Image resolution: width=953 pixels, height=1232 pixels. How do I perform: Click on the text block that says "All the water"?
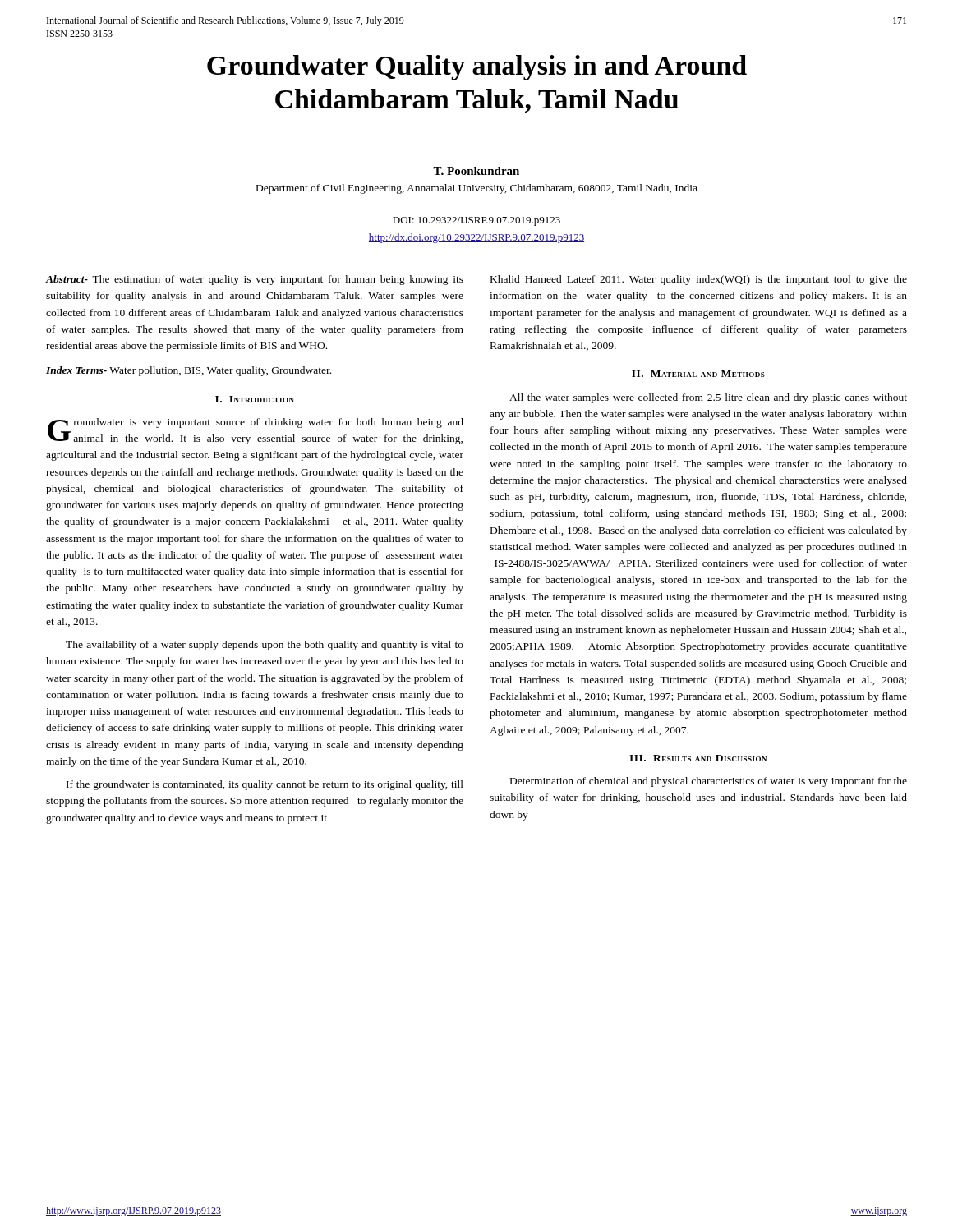(x=698, y=563)
